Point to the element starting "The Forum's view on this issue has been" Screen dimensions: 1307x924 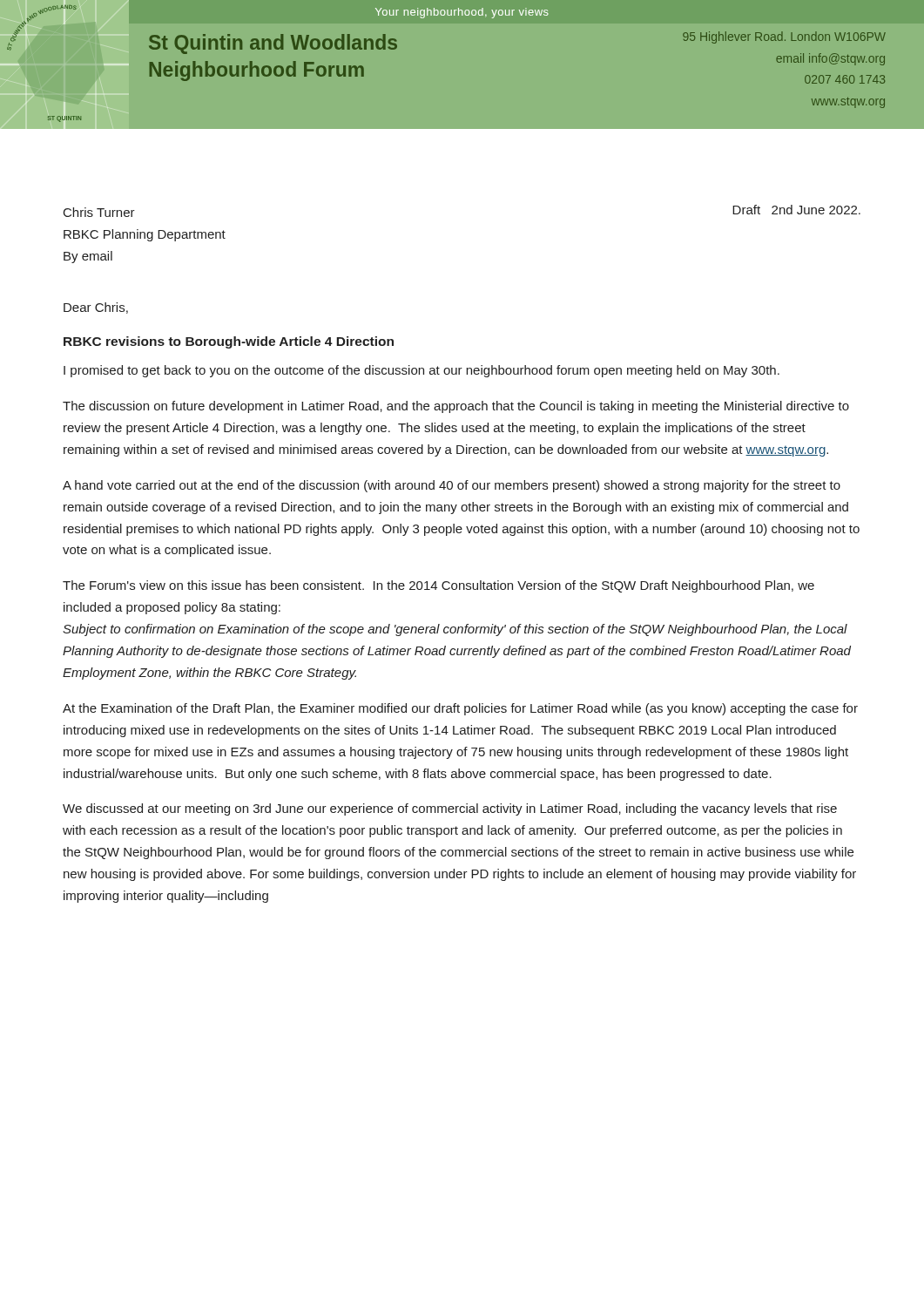tap(457, 629)
